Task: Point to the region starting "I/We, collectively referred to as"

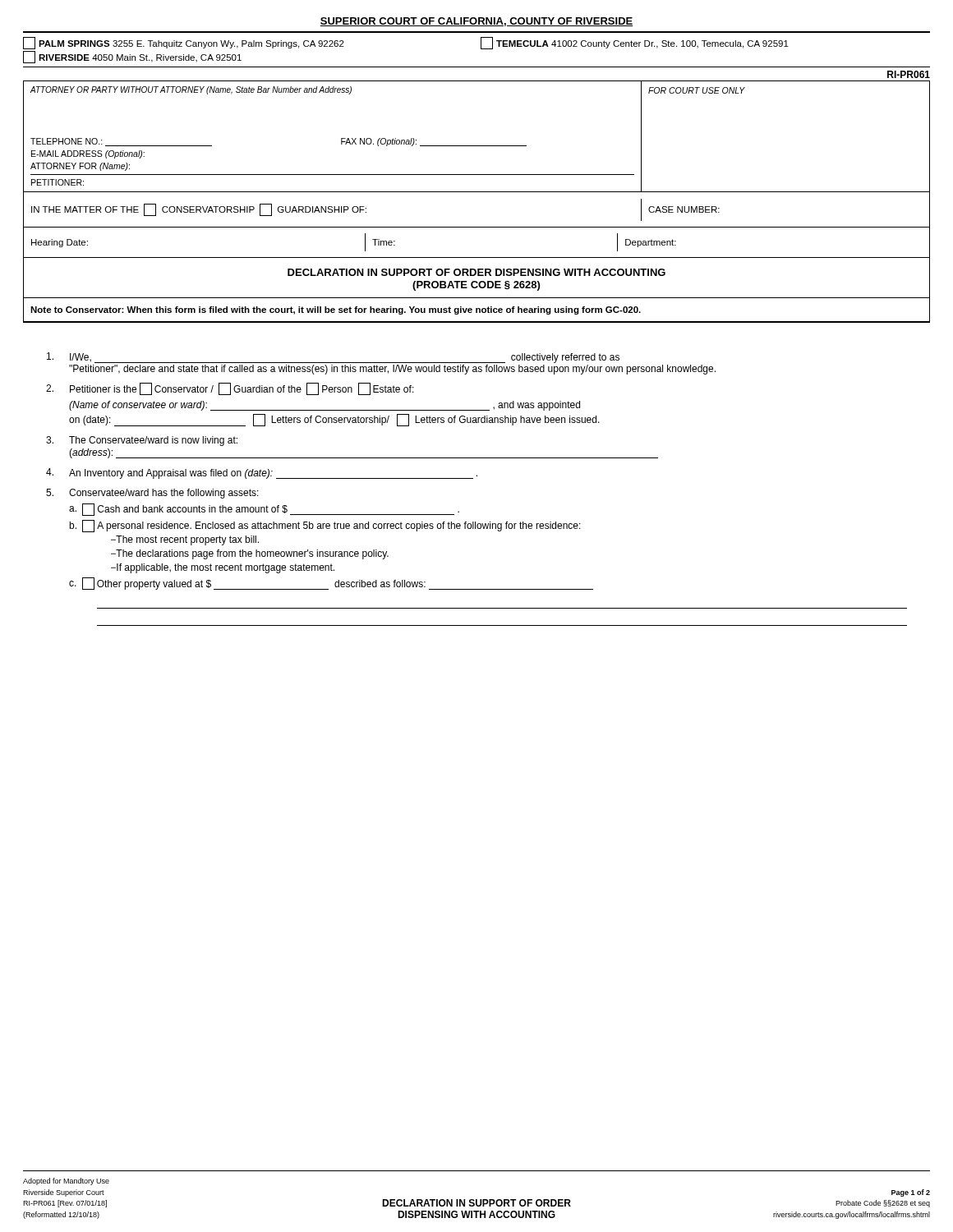Action: pos(476,363)
